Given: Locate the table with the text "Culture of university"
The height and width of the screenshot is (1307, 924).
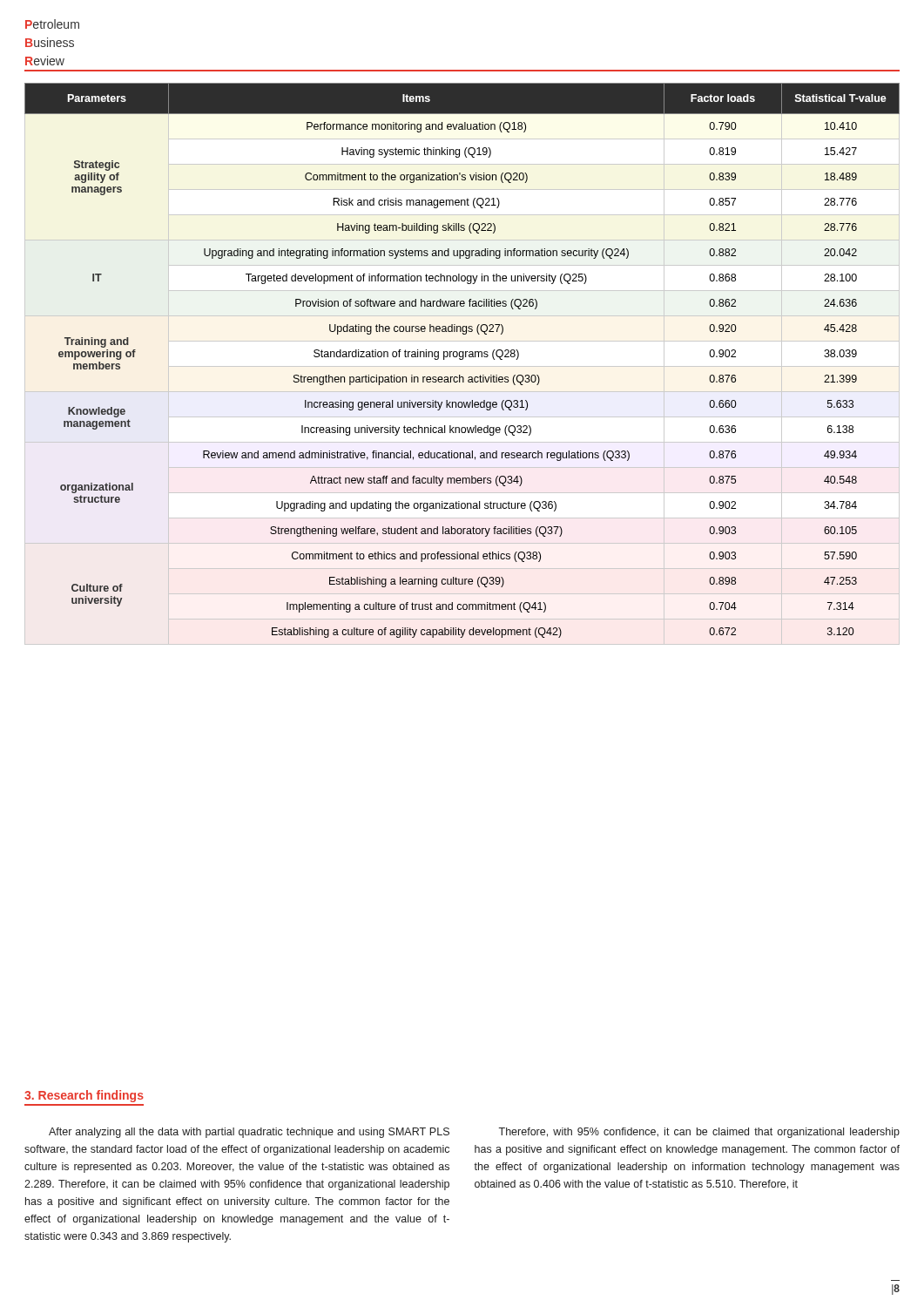Looking at the screenshot, I should (462, 364).
